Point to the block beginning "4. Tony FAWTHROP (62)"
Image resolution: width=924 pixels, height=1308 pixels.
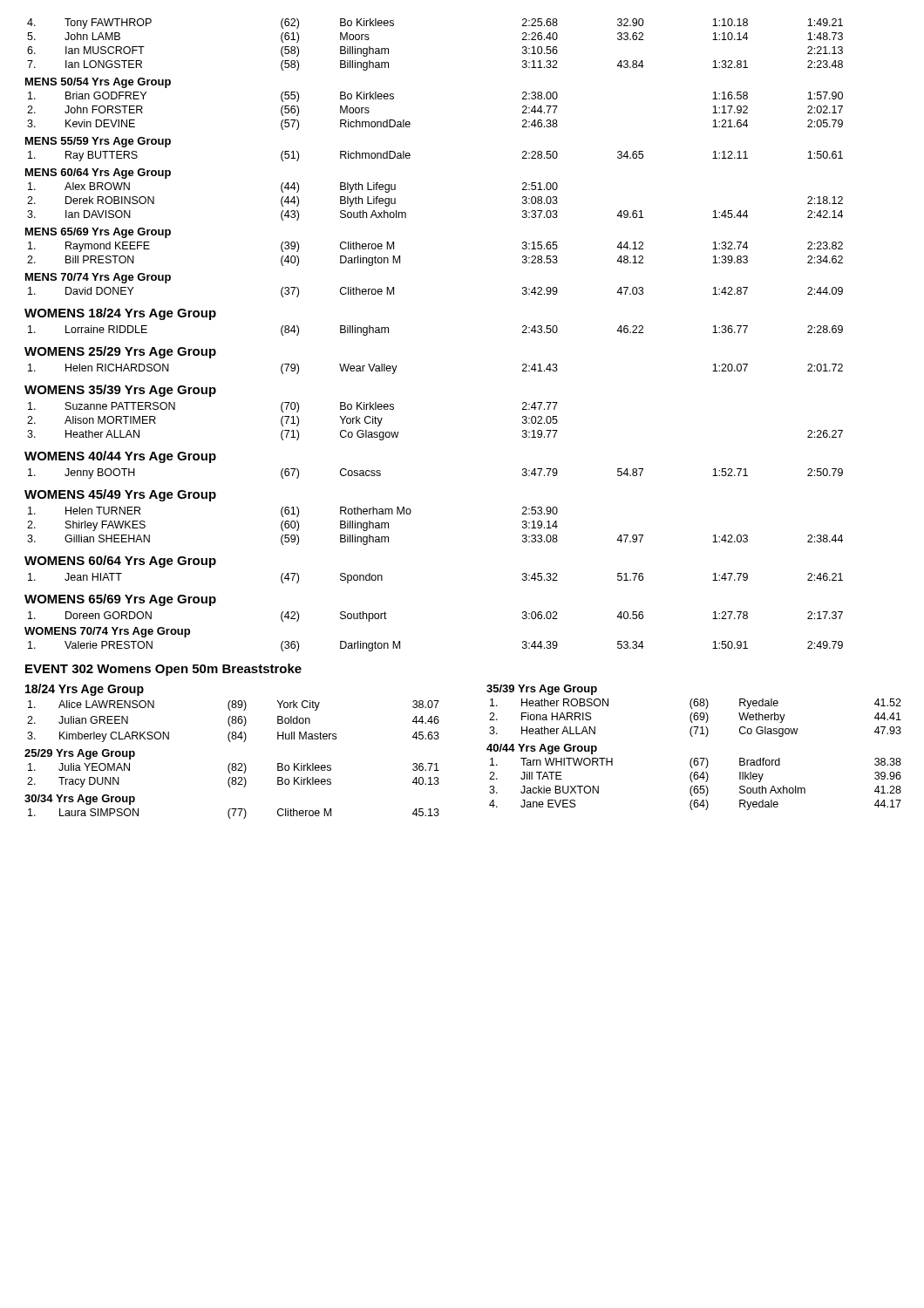pyautogui.click(x=106, y=23)
